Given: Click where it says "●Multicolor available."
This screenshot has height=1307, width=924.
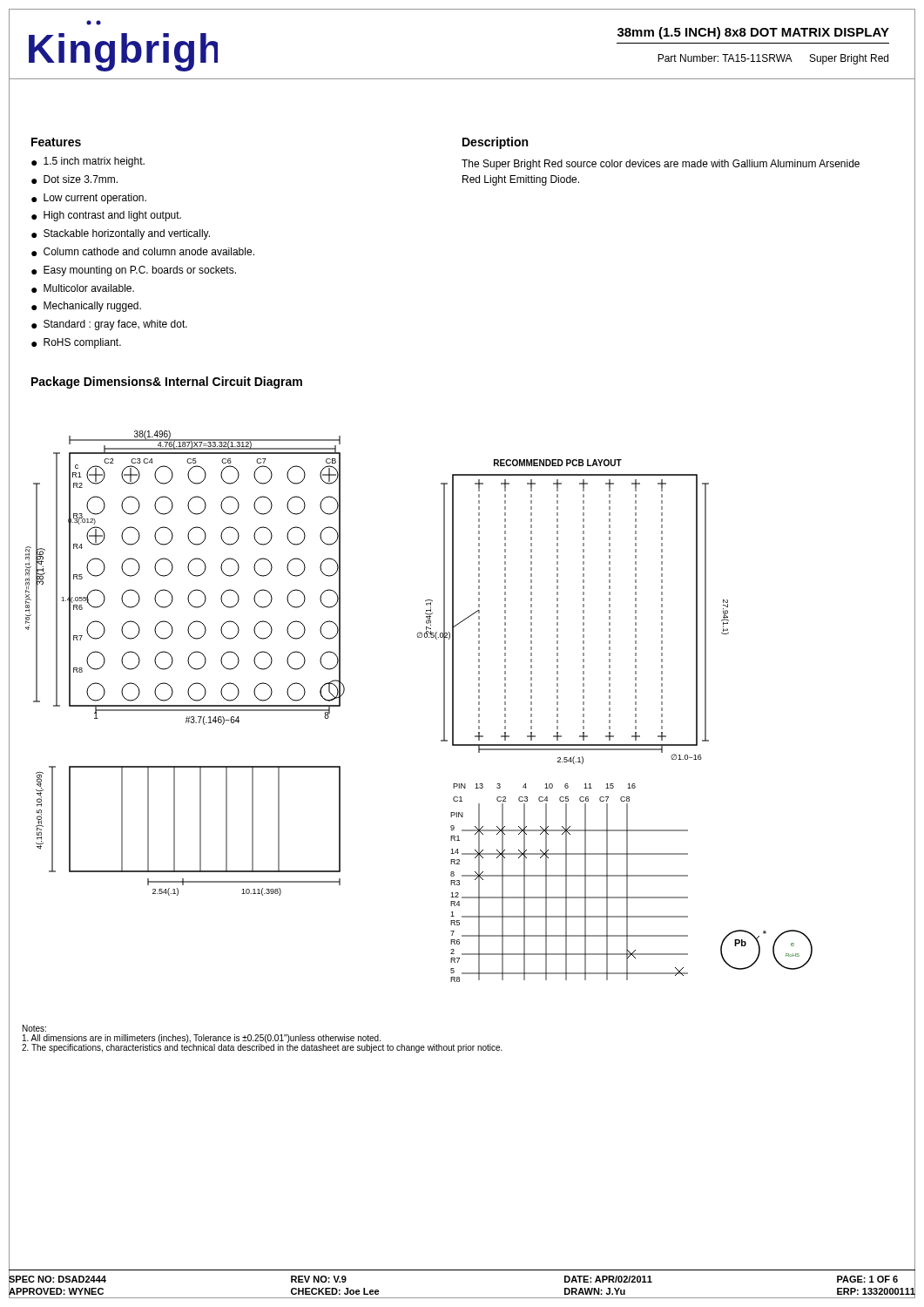Looking at the screenshot, I should [83, 289].
